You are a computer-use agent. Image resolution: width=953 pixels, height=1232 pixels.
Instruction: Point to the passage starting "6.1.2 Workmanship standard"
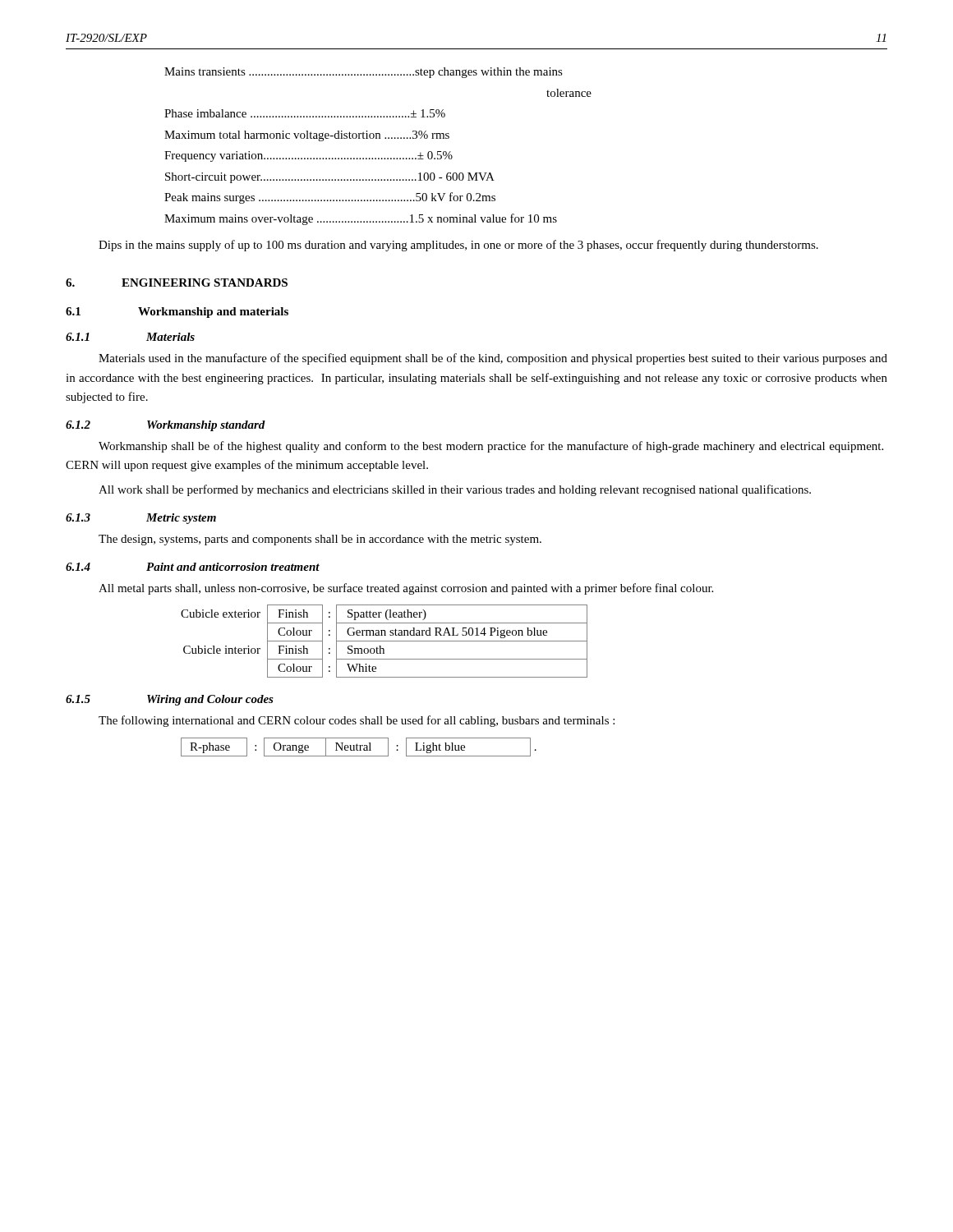(165, 425)
